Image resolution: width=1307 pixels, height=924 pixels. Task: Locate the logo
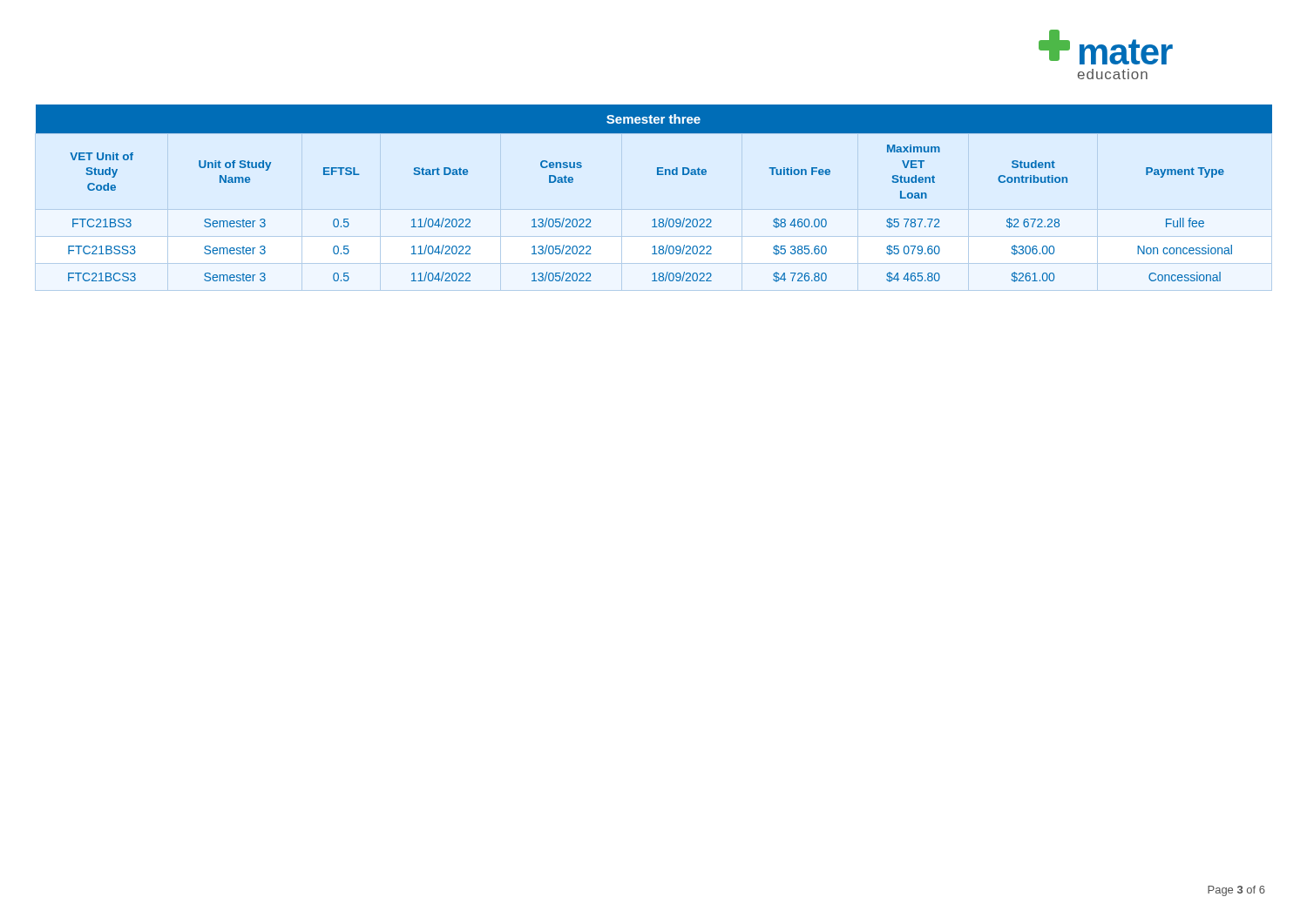1152,53
